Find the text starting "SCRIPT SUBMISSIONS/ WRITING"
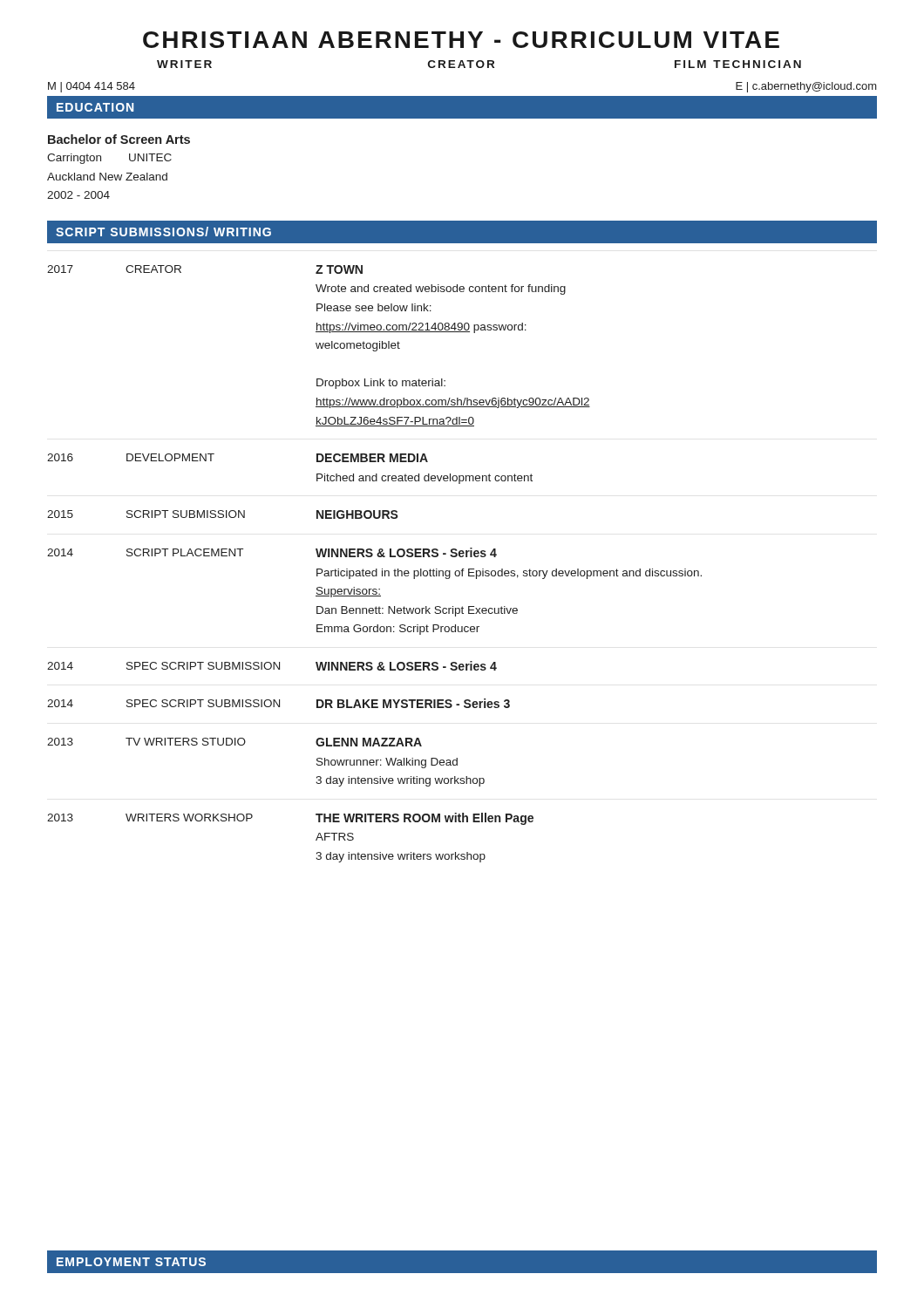924x1308 pixels. tap(164, 232)
